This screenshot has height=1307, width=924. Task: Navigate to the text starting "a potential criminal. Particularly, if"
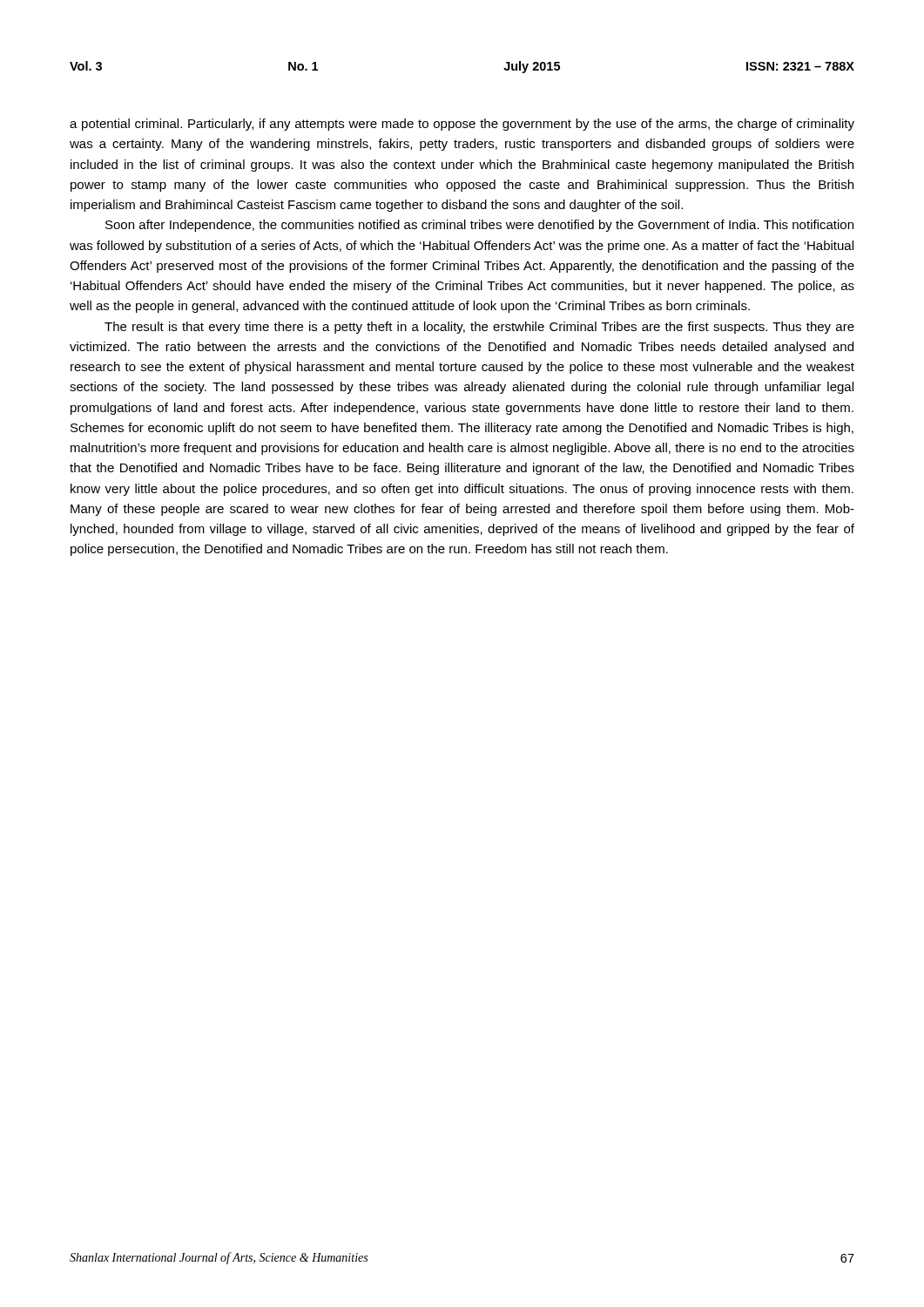point(462,336)
